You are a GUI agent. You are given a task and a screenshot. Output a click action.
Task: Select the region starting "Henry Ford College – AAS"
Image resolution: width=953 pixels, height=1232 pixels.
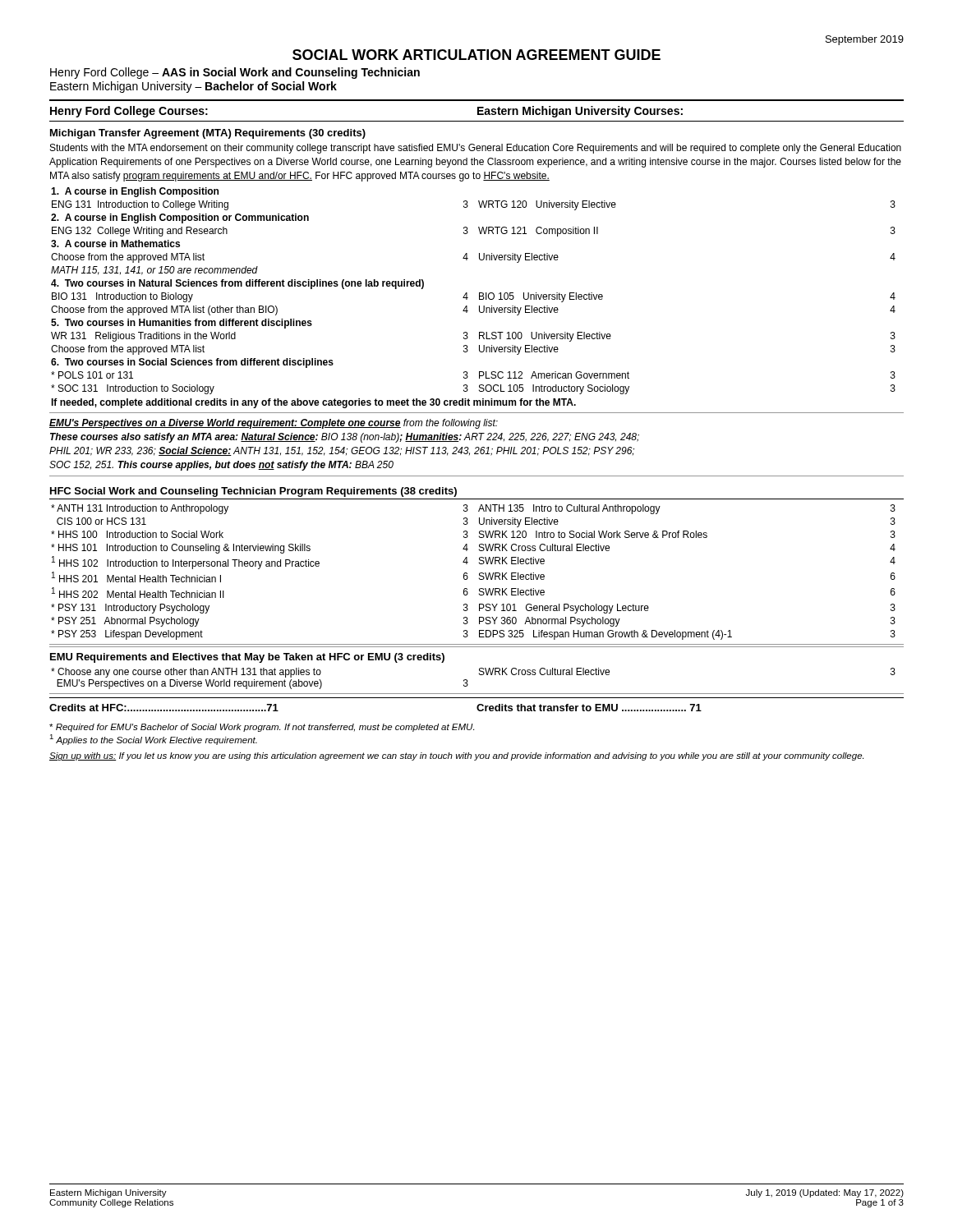235,72
